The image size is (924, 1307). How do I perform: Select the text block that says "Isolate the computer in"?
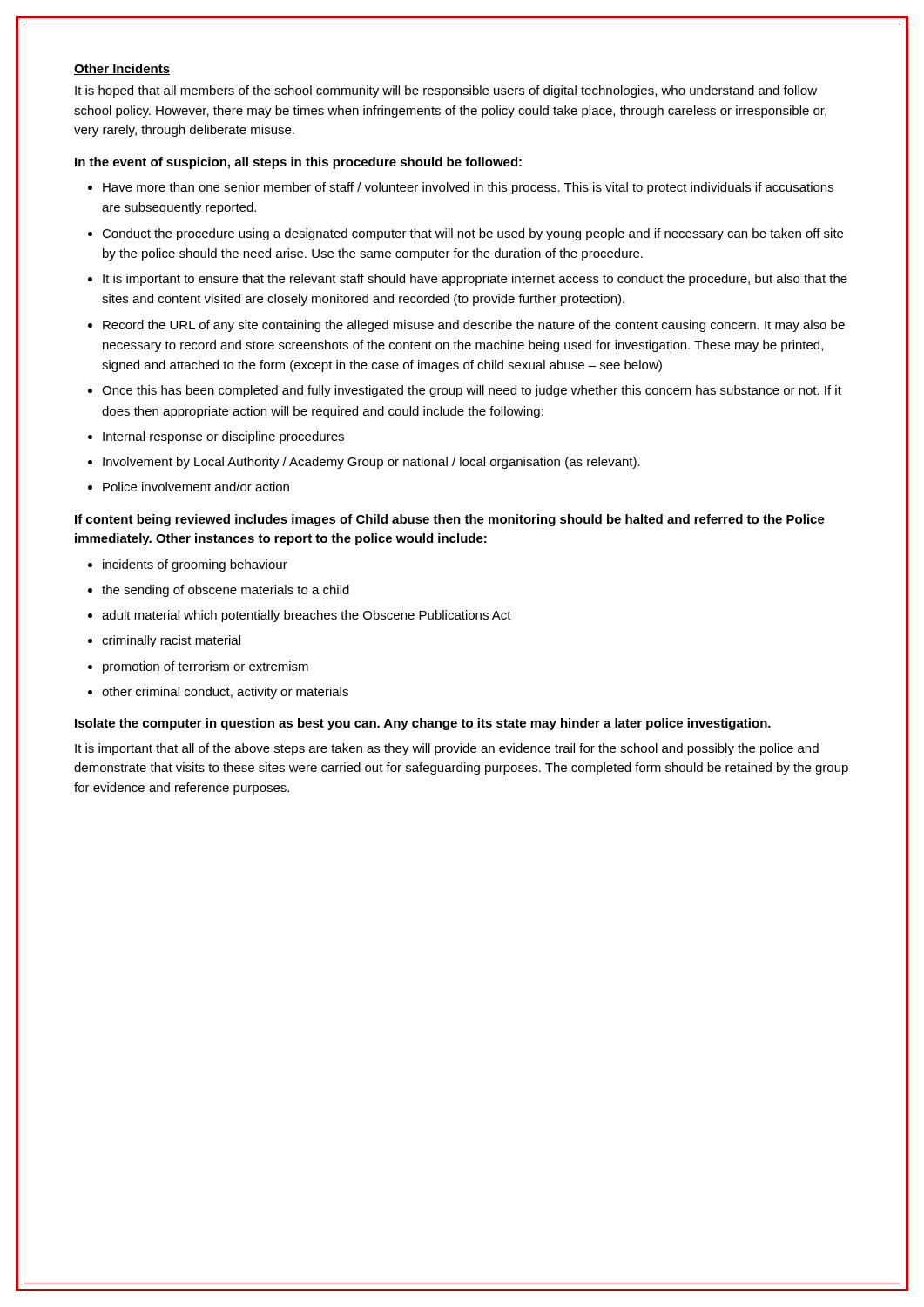(x=462, y=723)
